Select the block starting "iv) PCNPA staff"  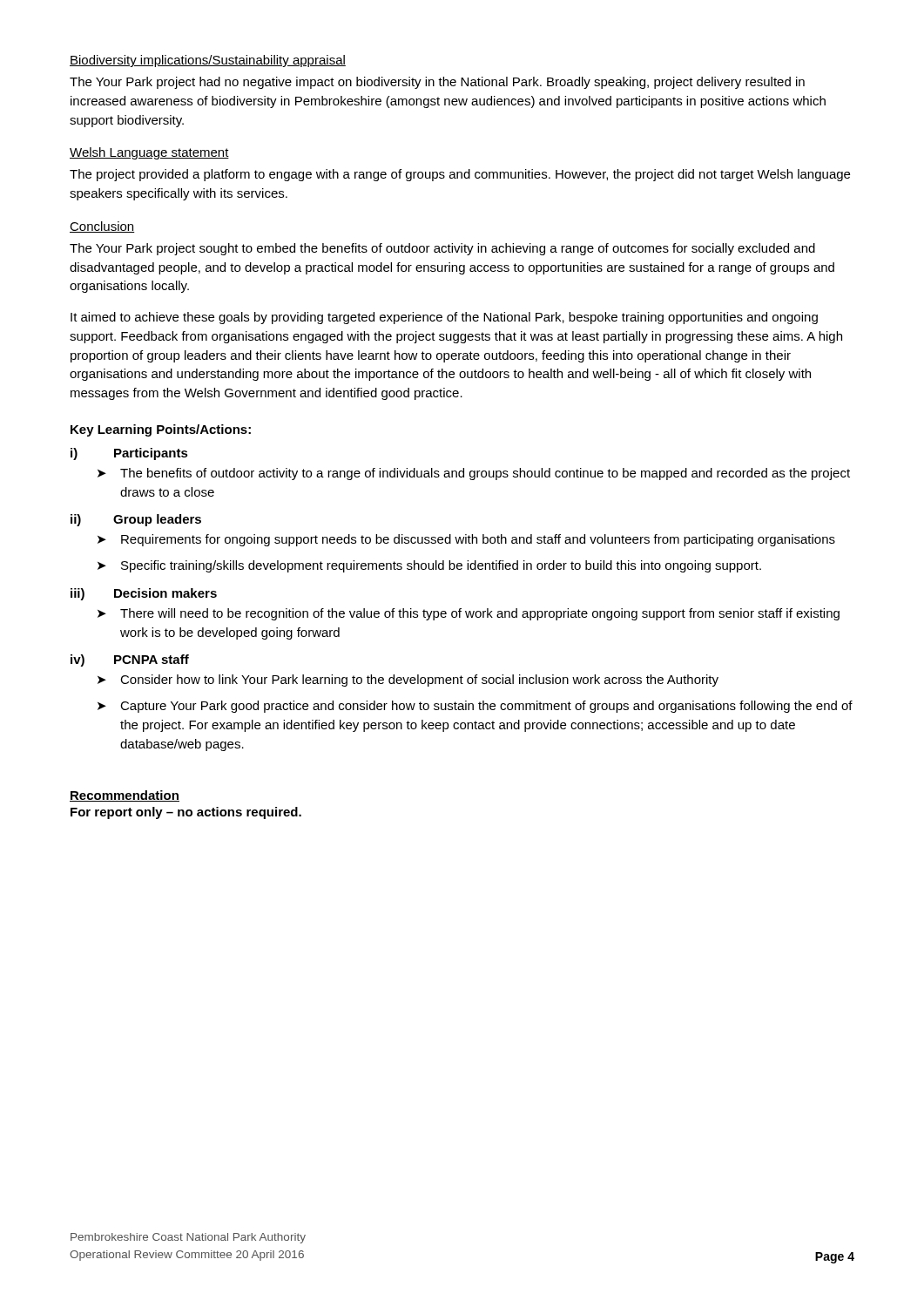click(129, 659)
